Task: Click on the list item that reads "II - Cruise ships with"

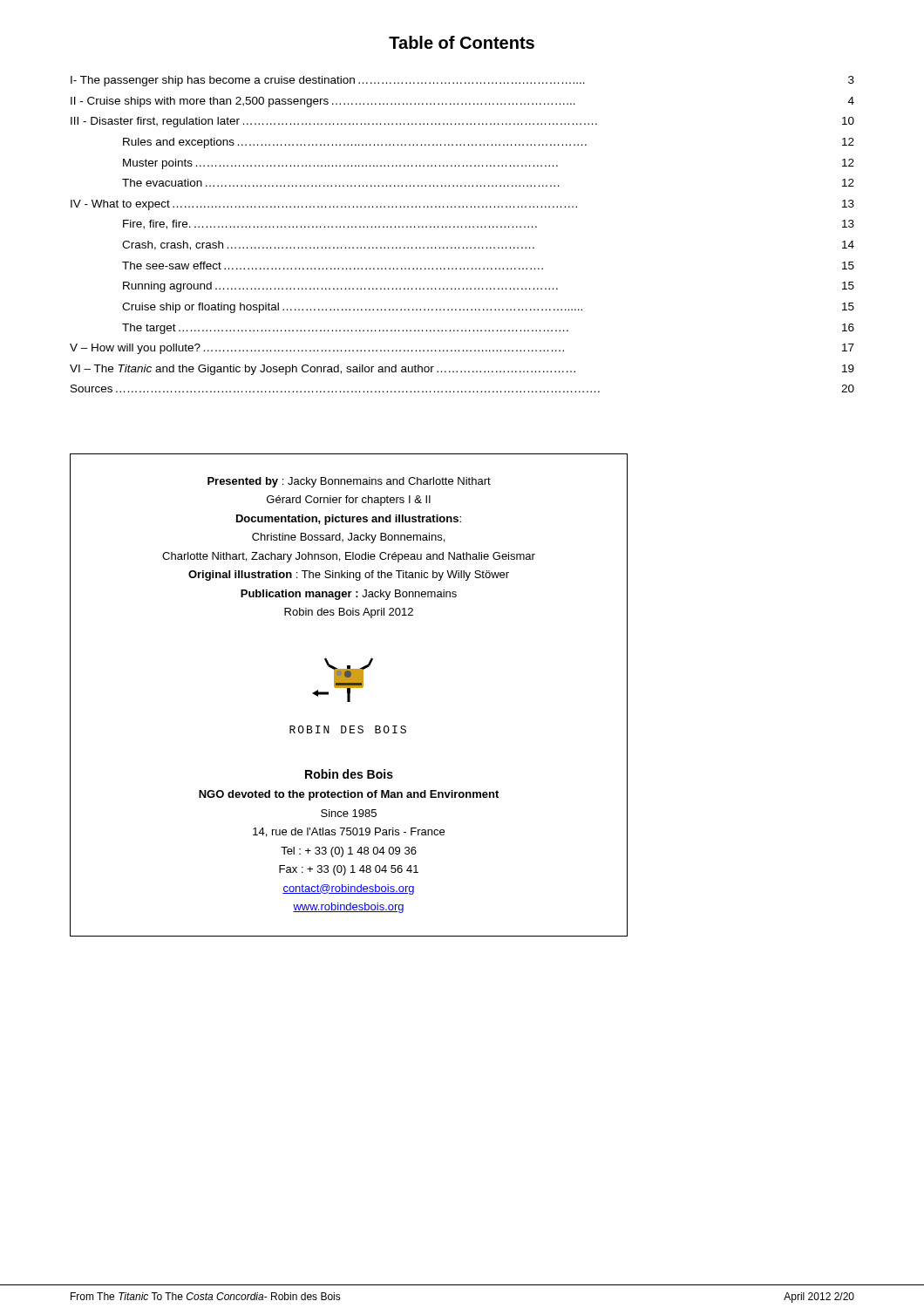Action: click(x=462, y=101)
